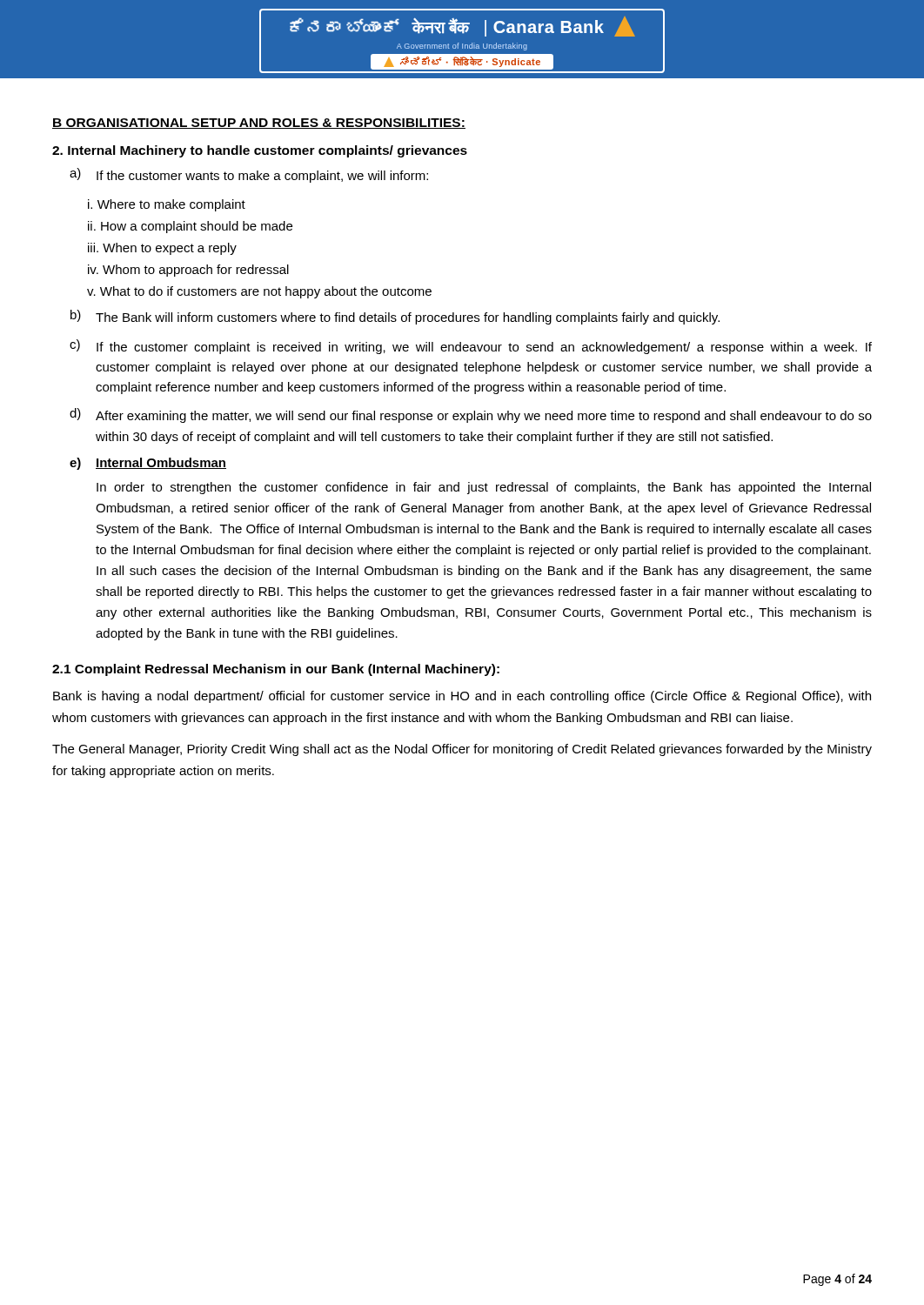Image resolution: width=924 pixels, height=1305 pixels.
Task: Click the section header that begins "2.1 Complaint Redressal Mechanism in our Bank (Internal"
Action: tap(276, 668)
